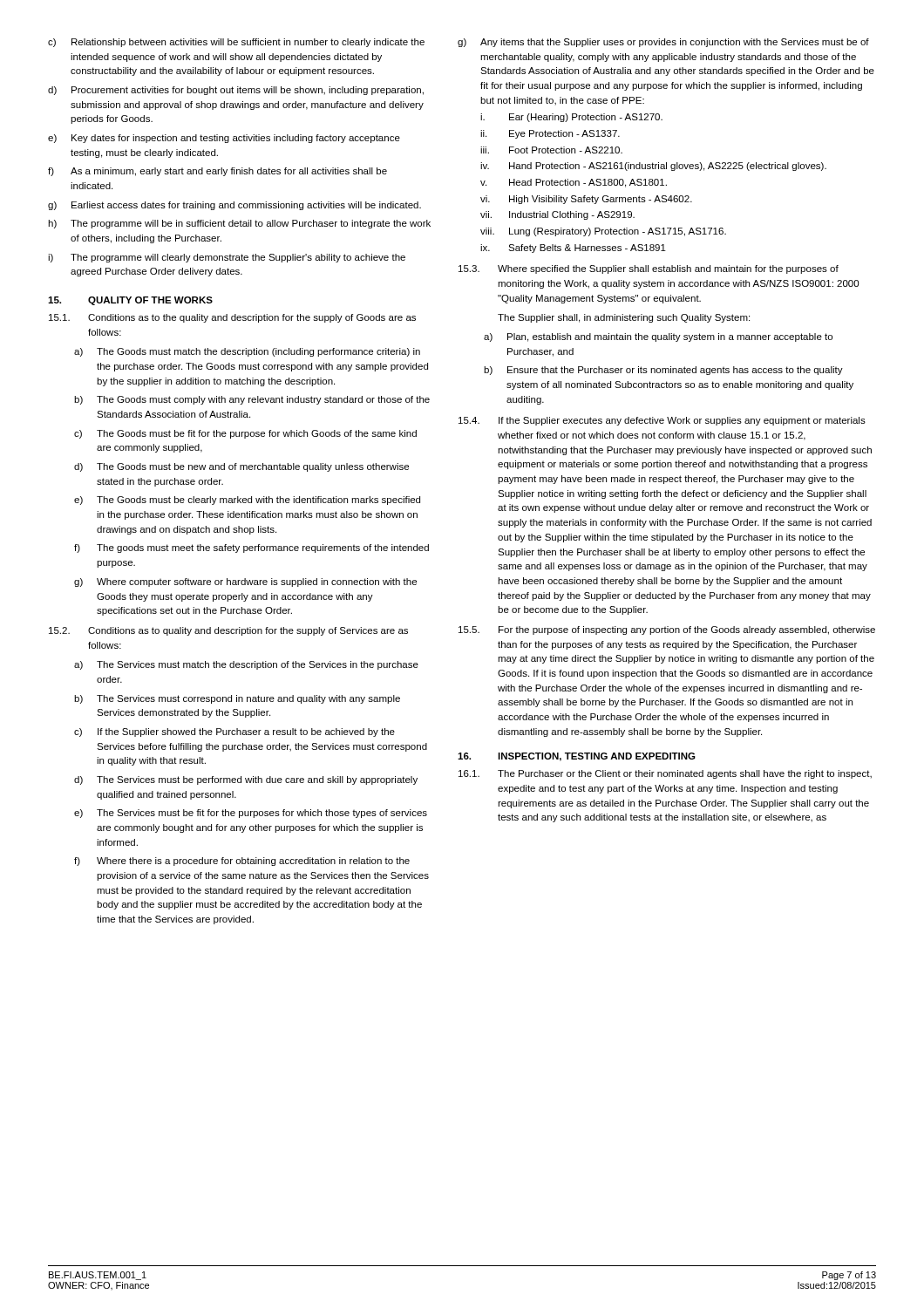Click on the text block starting "1. Conditions as to the quality and"

pyautogui.click(x=240, y=325)
